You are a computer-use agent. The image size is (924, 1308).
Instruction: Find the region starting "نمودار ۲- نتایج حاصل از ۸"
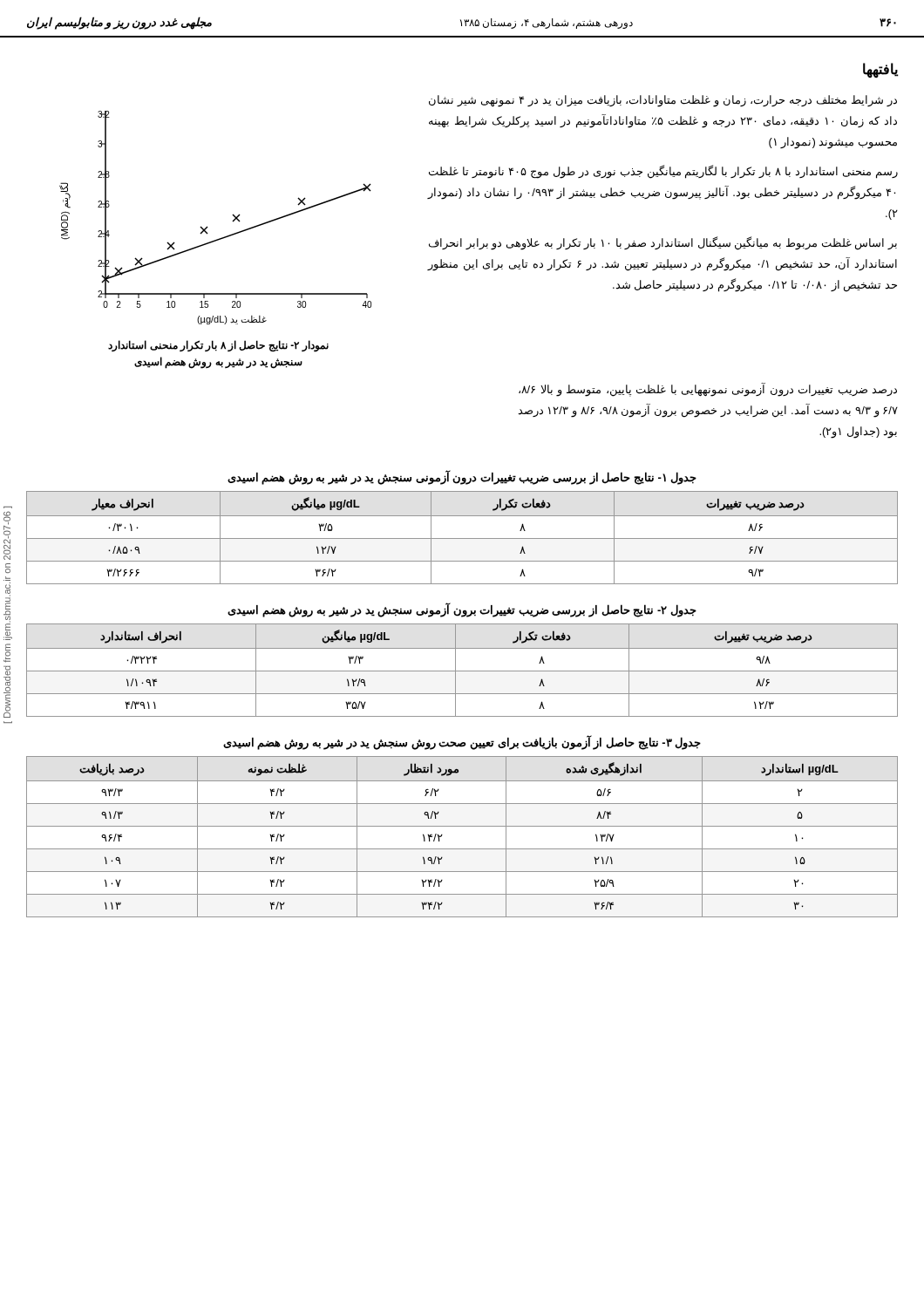pyautogui.click(x=218, y=354)
